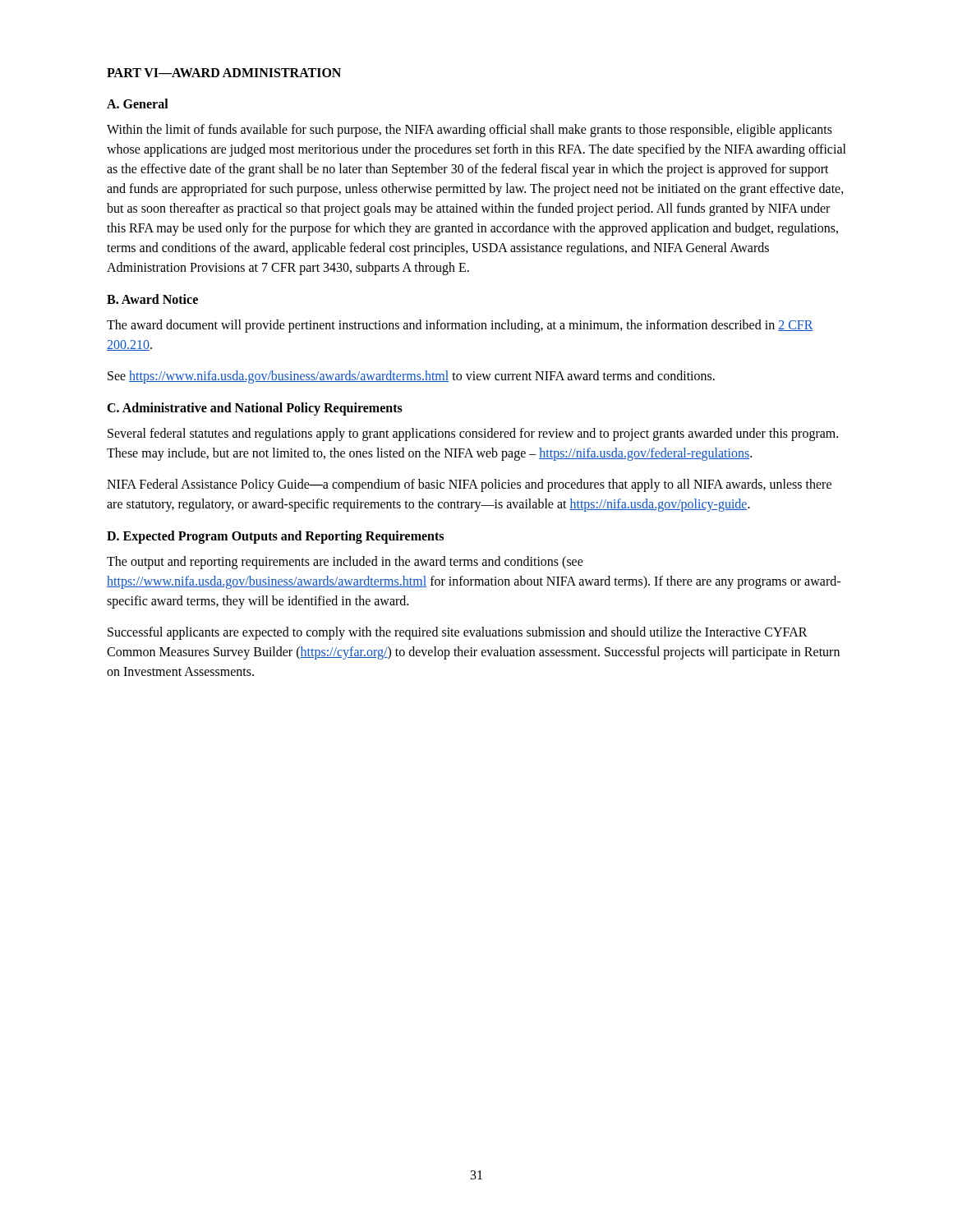Click on the region starting "PART VI—AWARD ADMINISTRATION"

tap(224, 73)
